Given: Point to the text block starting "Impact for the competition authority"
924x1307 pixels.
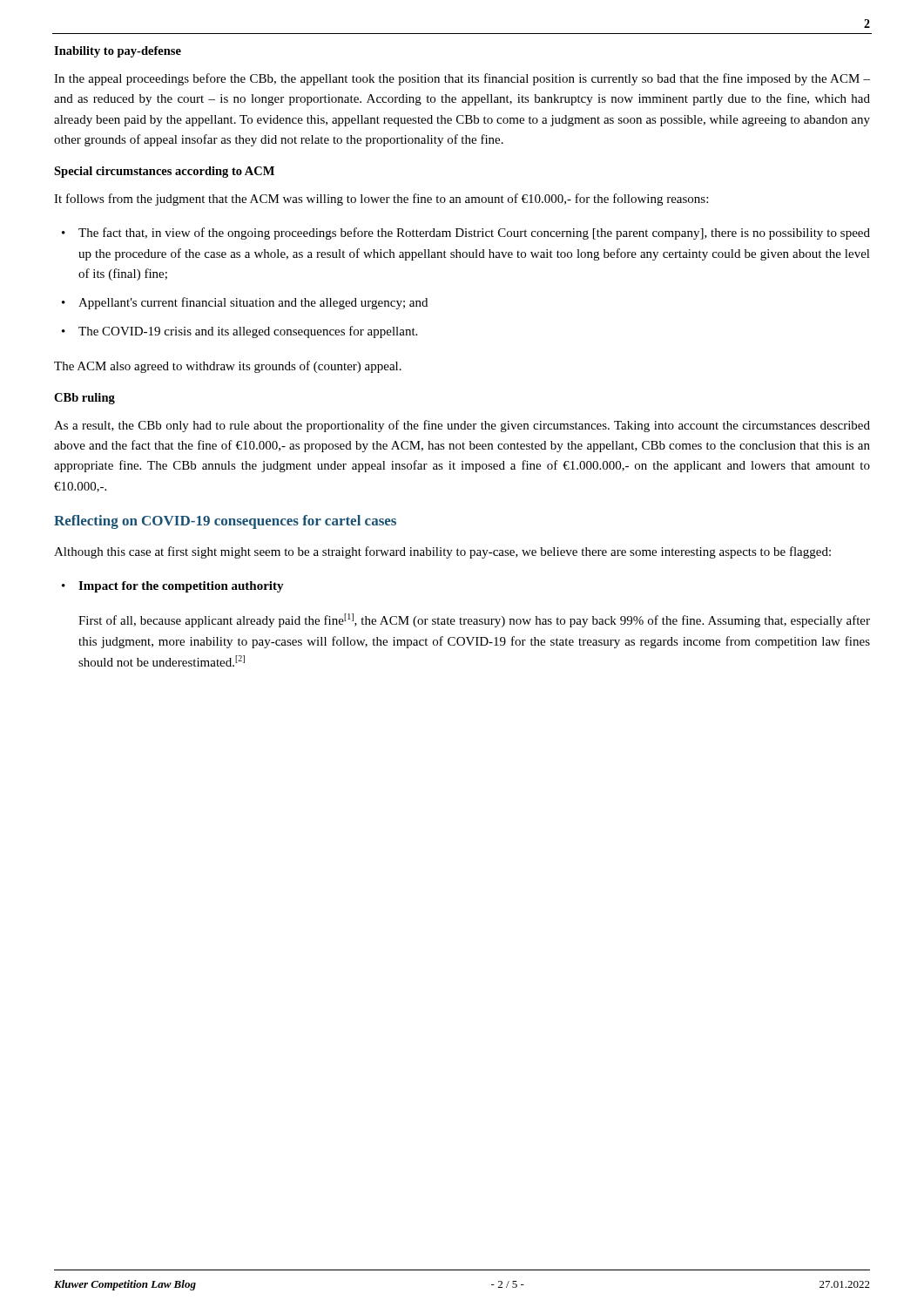Looking at the screenshot, I should [181, 586].
